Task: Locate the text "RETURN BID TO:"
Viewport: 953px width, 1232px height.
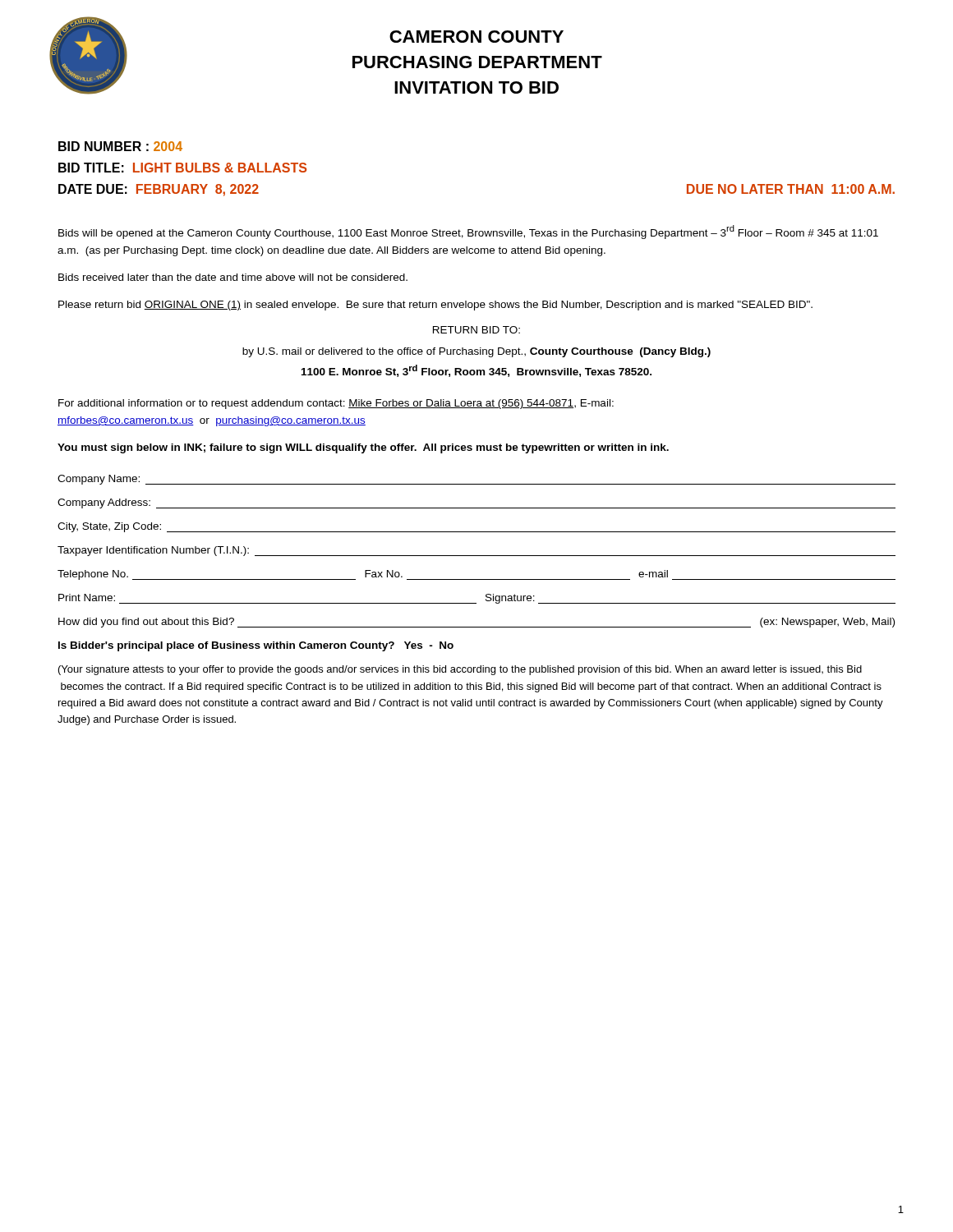Action: (476, 329)
